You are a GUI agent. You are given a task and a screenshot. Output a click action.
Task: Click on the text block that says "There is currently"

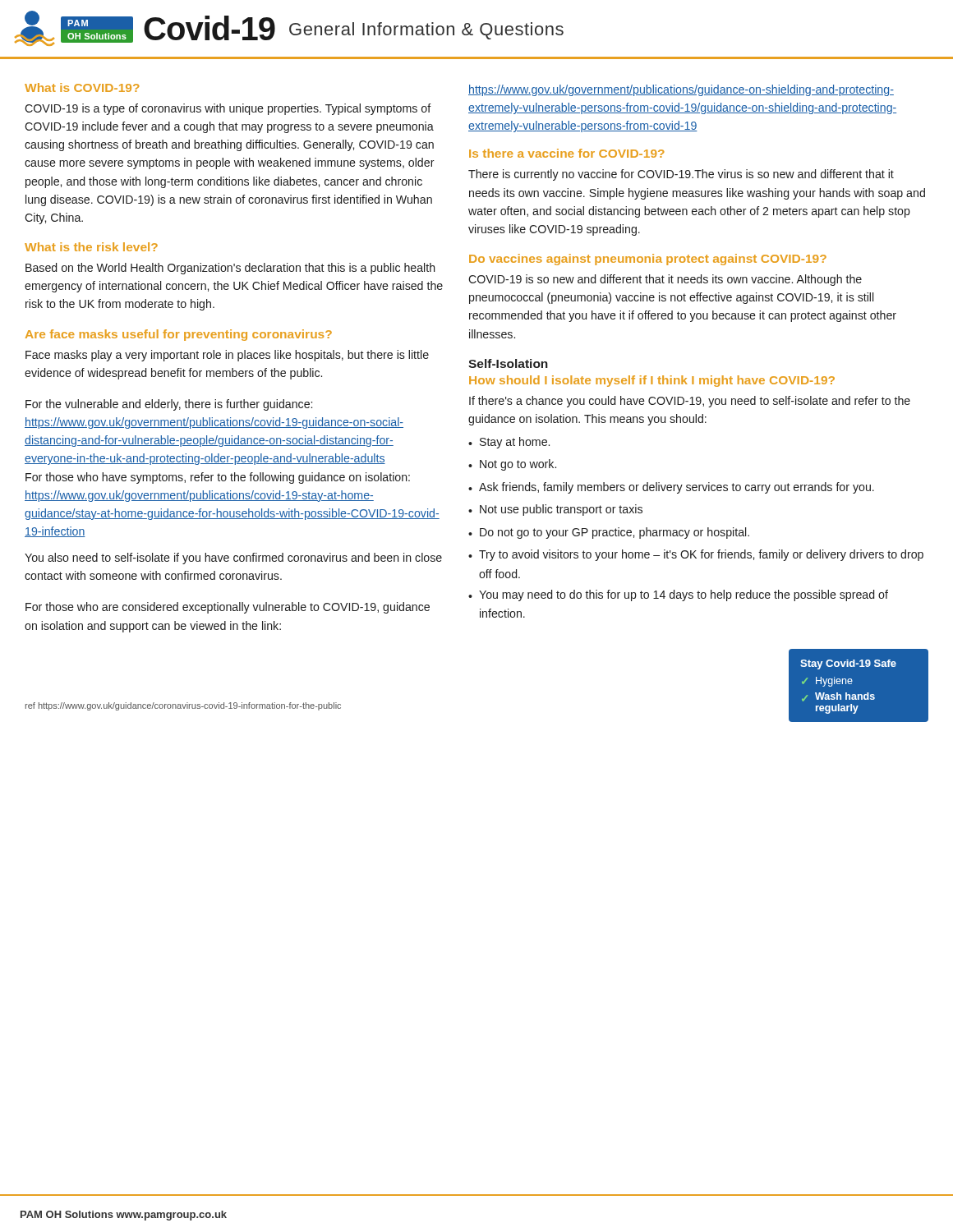click(x=697, y=202)
